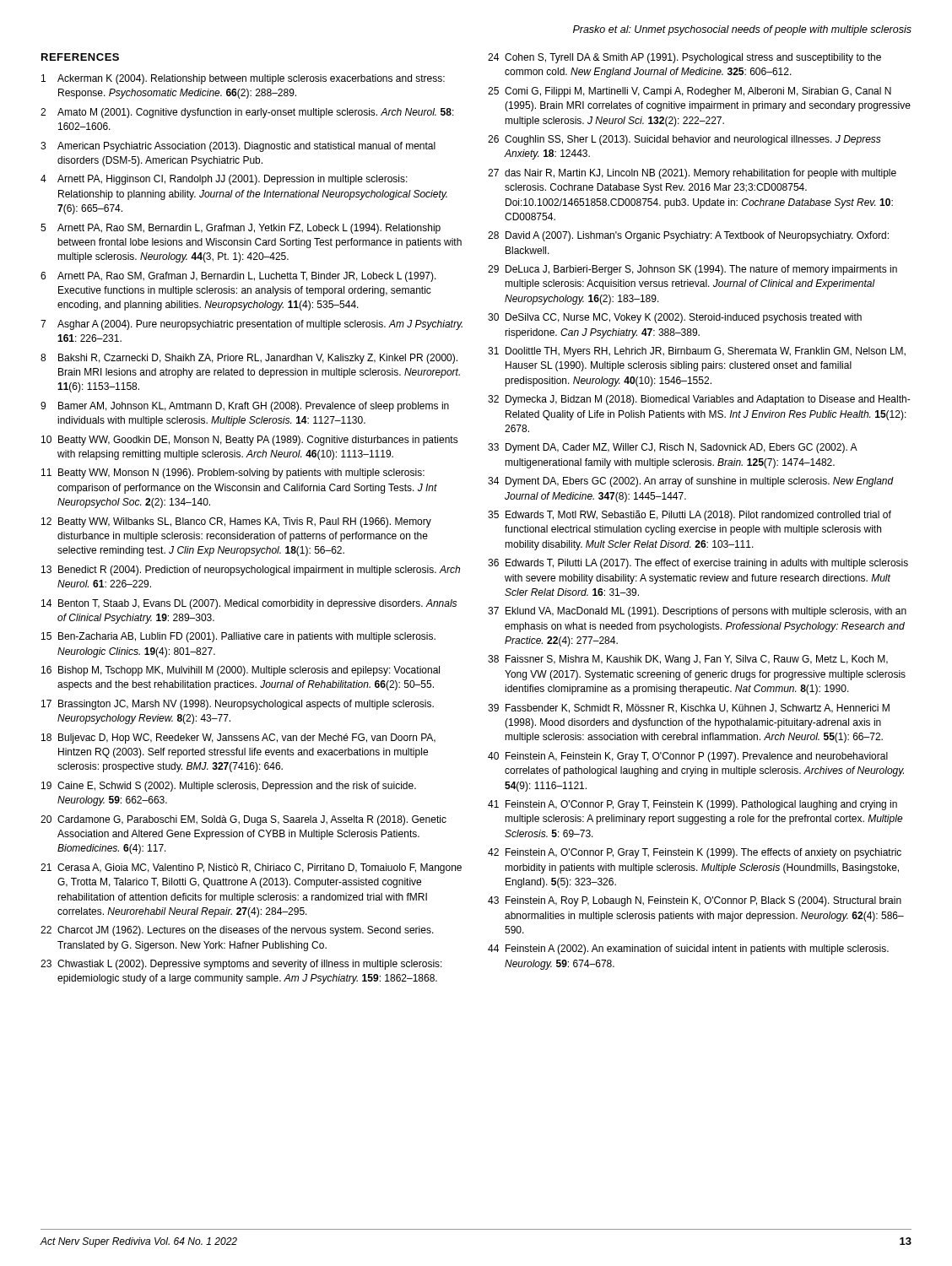Point to the block starting "38 Faissner S, Mishra"
Screen dimensions: 1266x952
pos(700,675)
